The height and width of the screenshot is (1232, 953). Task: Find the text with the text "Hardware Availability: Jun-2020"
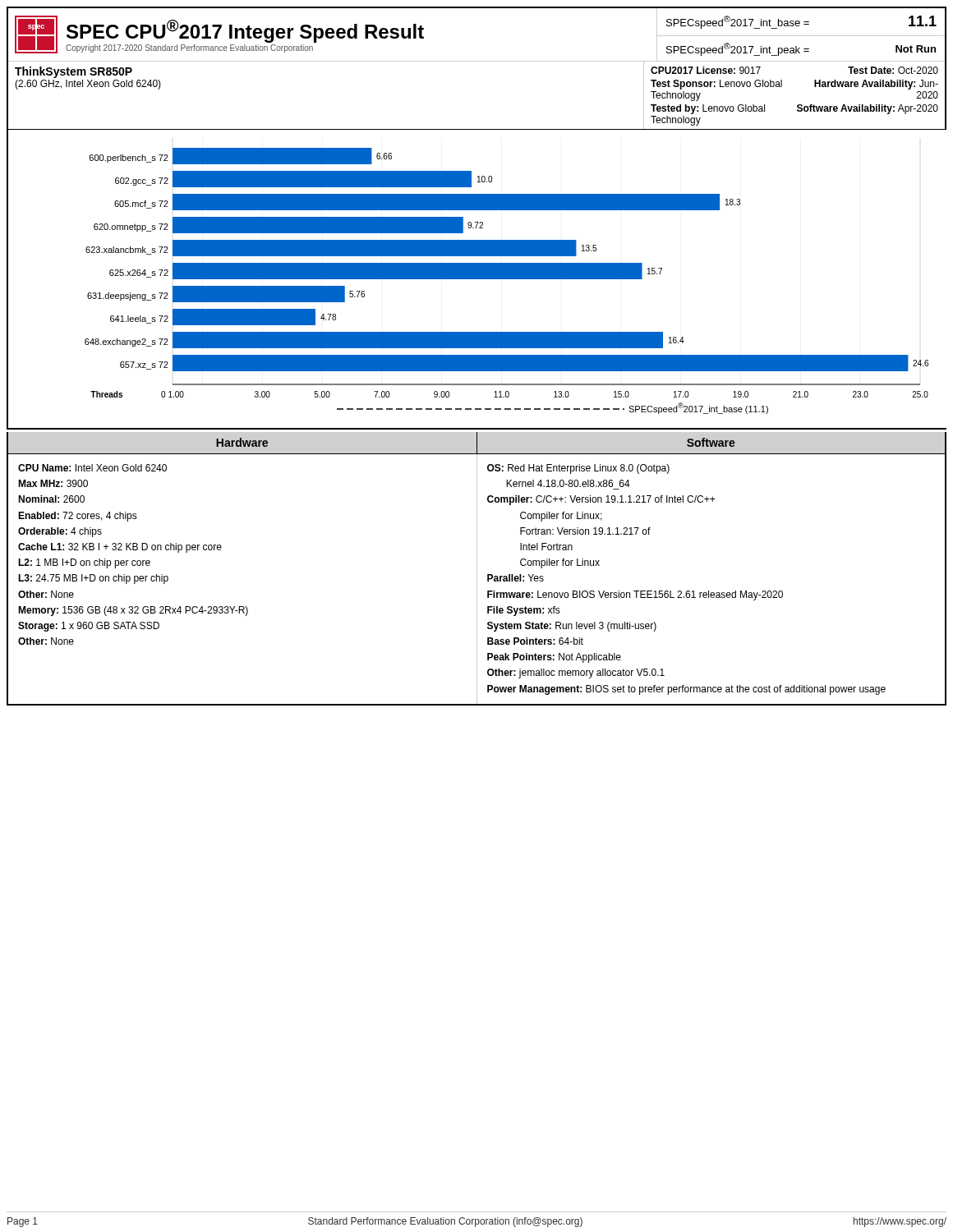coord(876,90)
